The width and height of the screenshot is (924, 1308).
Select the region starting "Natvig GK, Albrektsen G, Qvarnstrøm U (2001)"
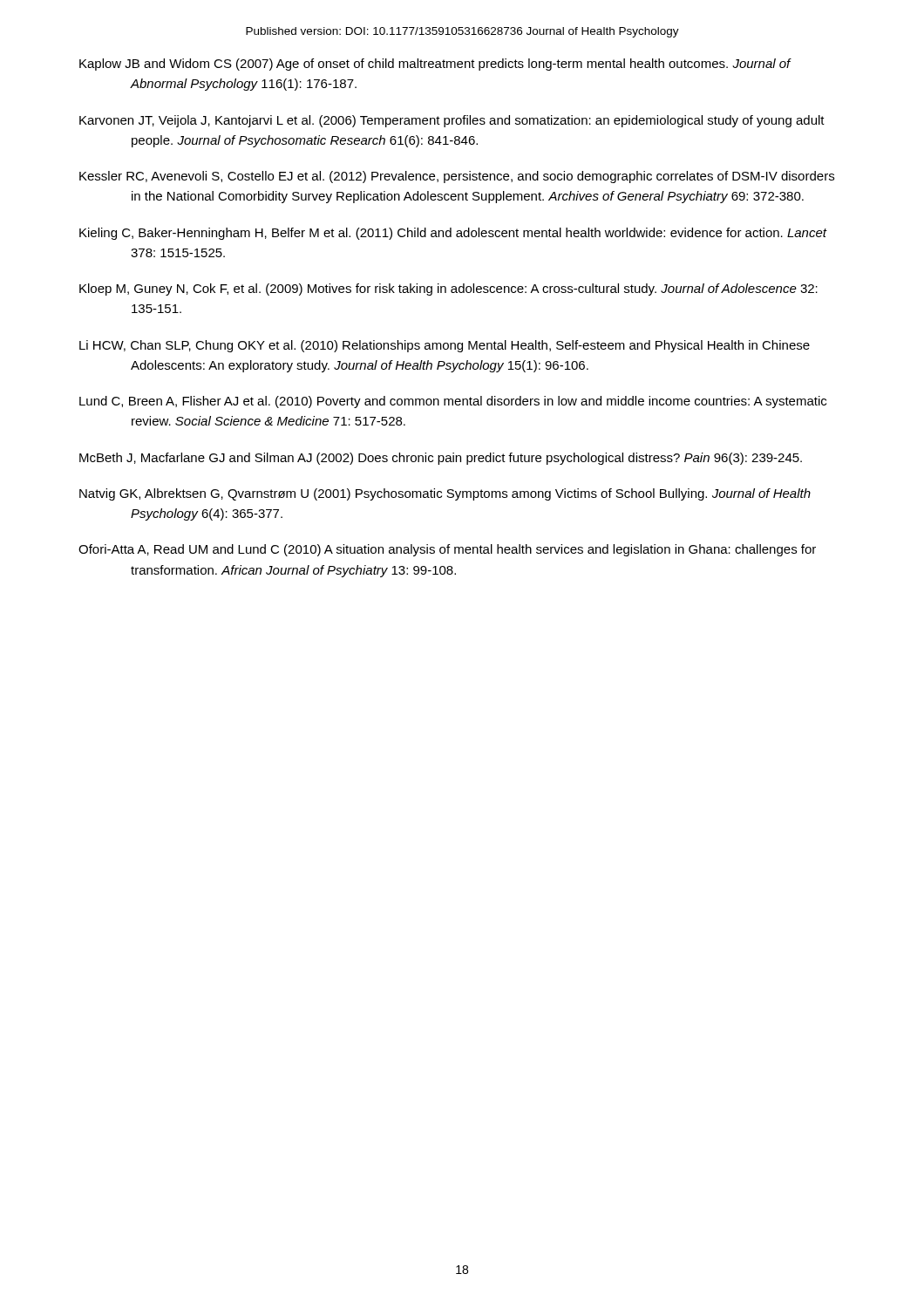point(445,503)
